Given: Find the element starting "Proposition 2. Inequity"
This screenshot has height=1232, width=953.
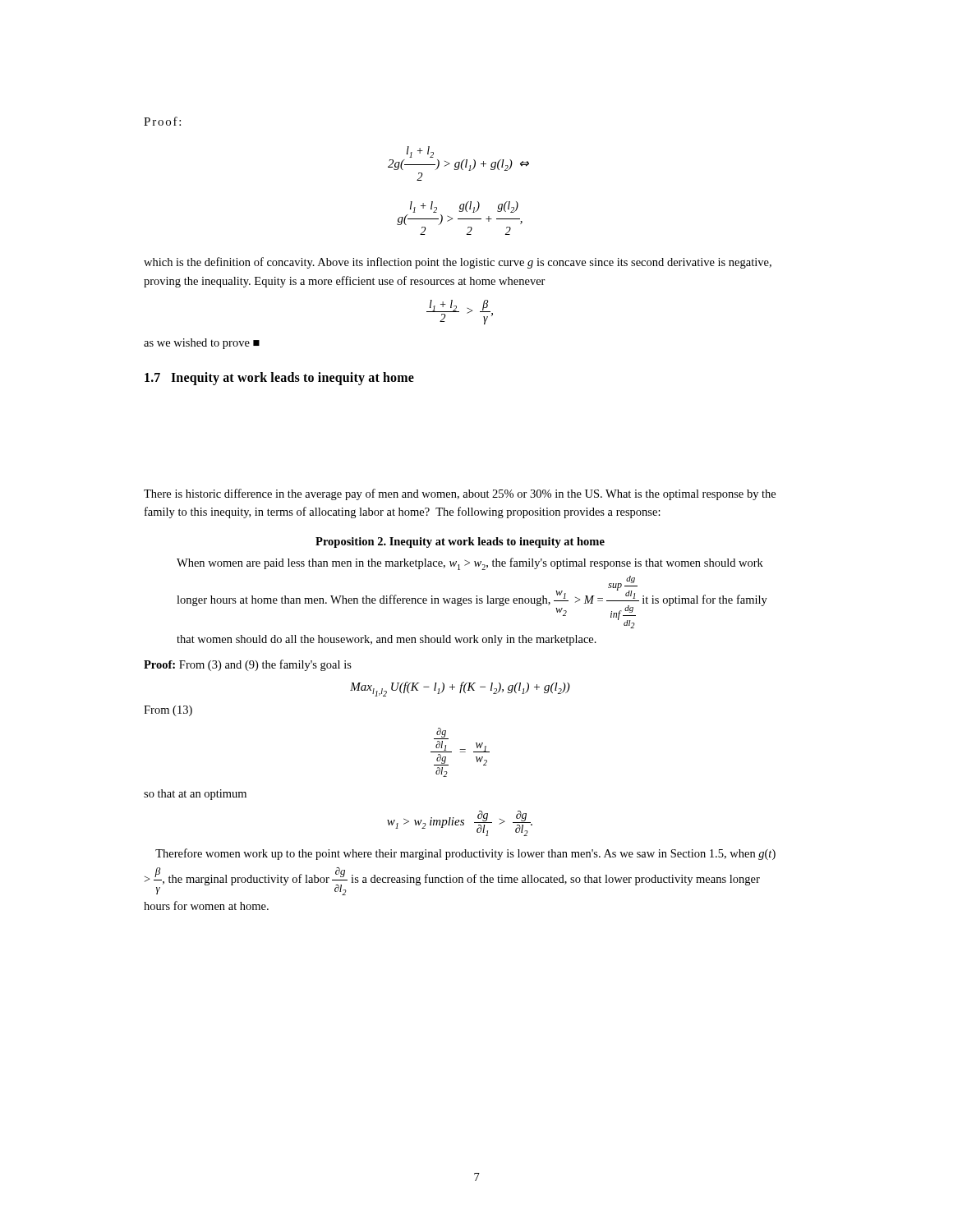Looking at the screenshot, I should 460,541.
